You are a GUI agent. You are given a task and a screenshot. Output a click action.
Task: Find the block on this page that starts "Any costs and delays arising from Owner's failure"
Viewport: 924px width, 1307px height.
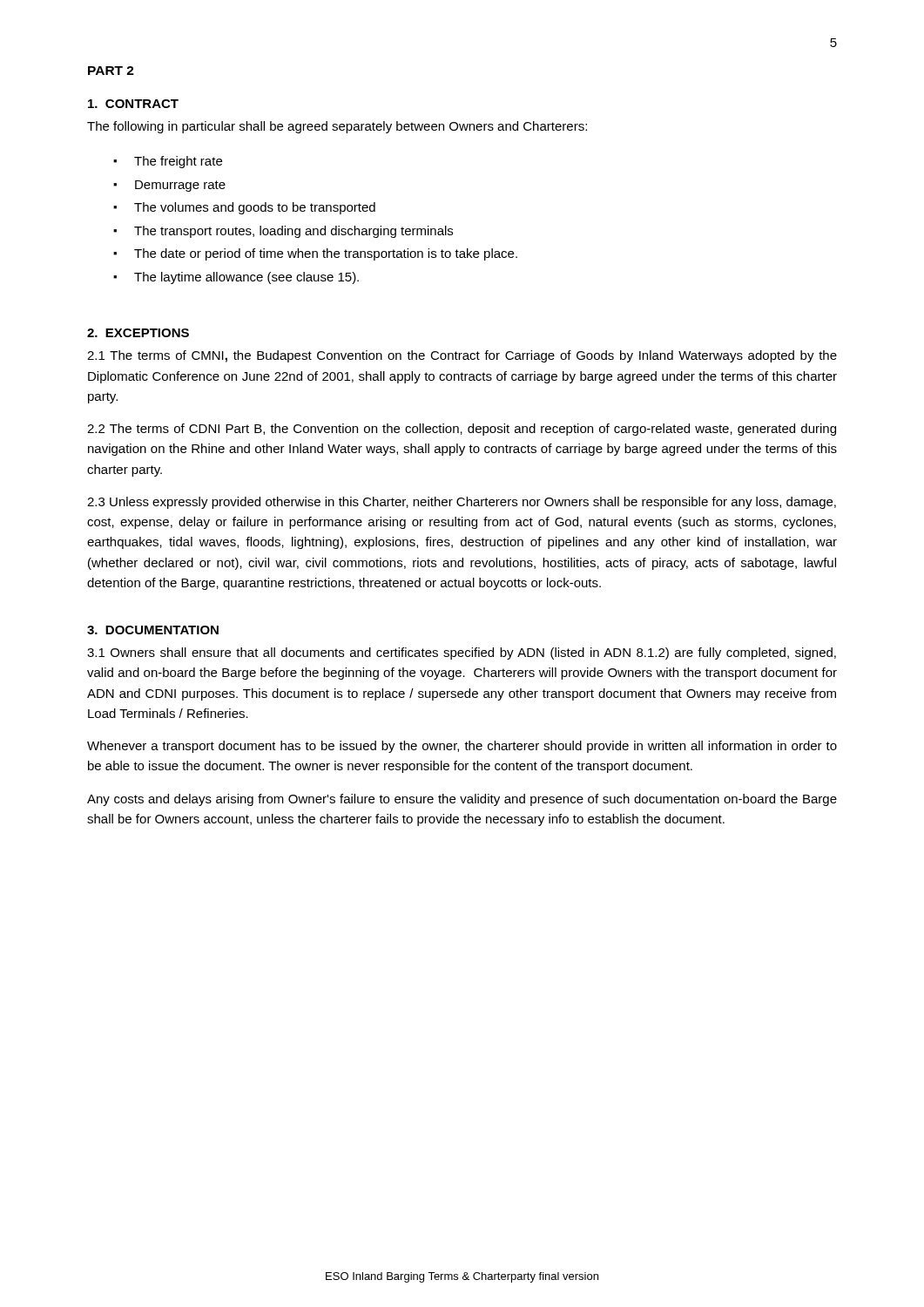tap(462, 808)
